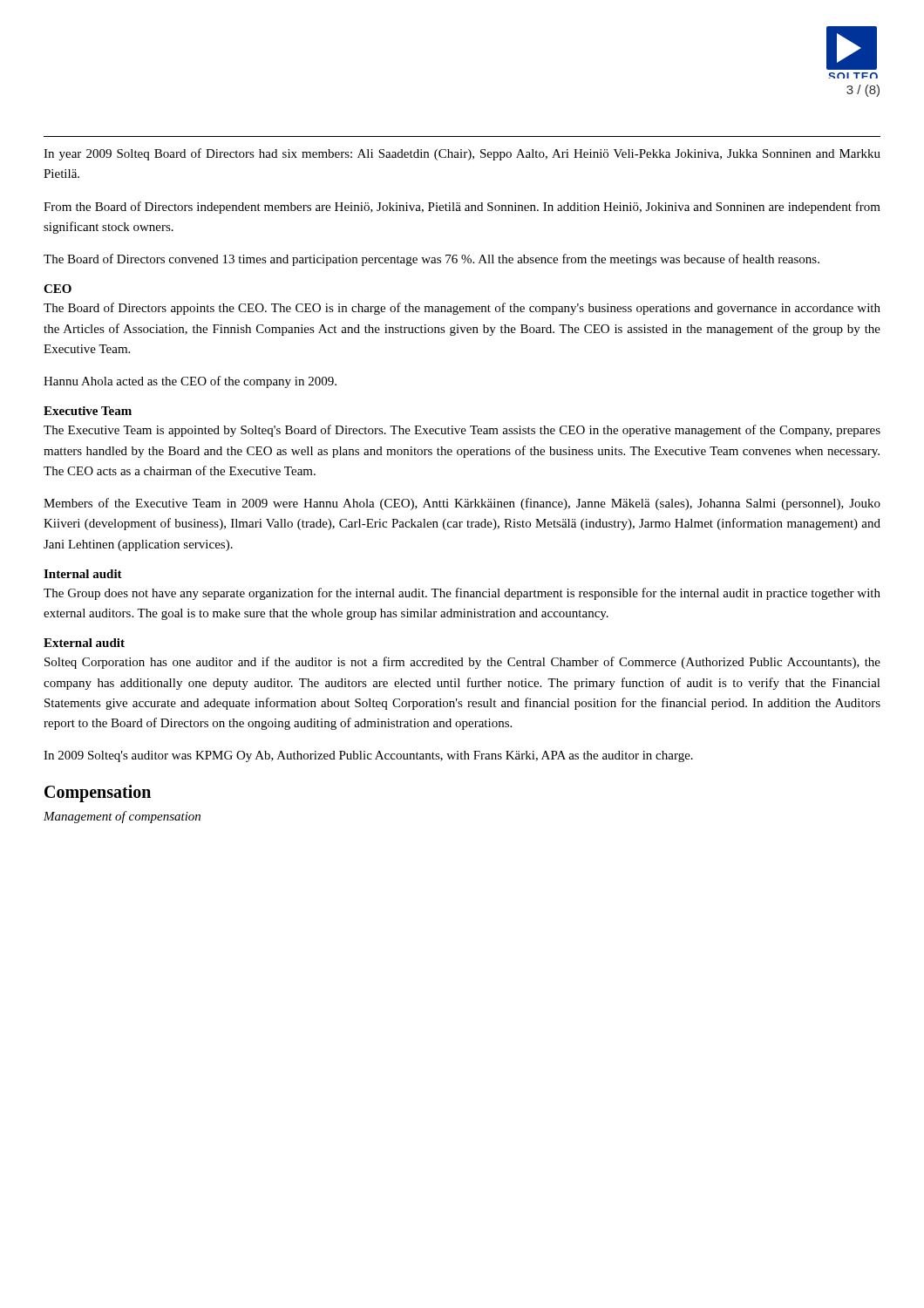
Task: Locate the text "Internal audit"
Action: click(83, 574)
